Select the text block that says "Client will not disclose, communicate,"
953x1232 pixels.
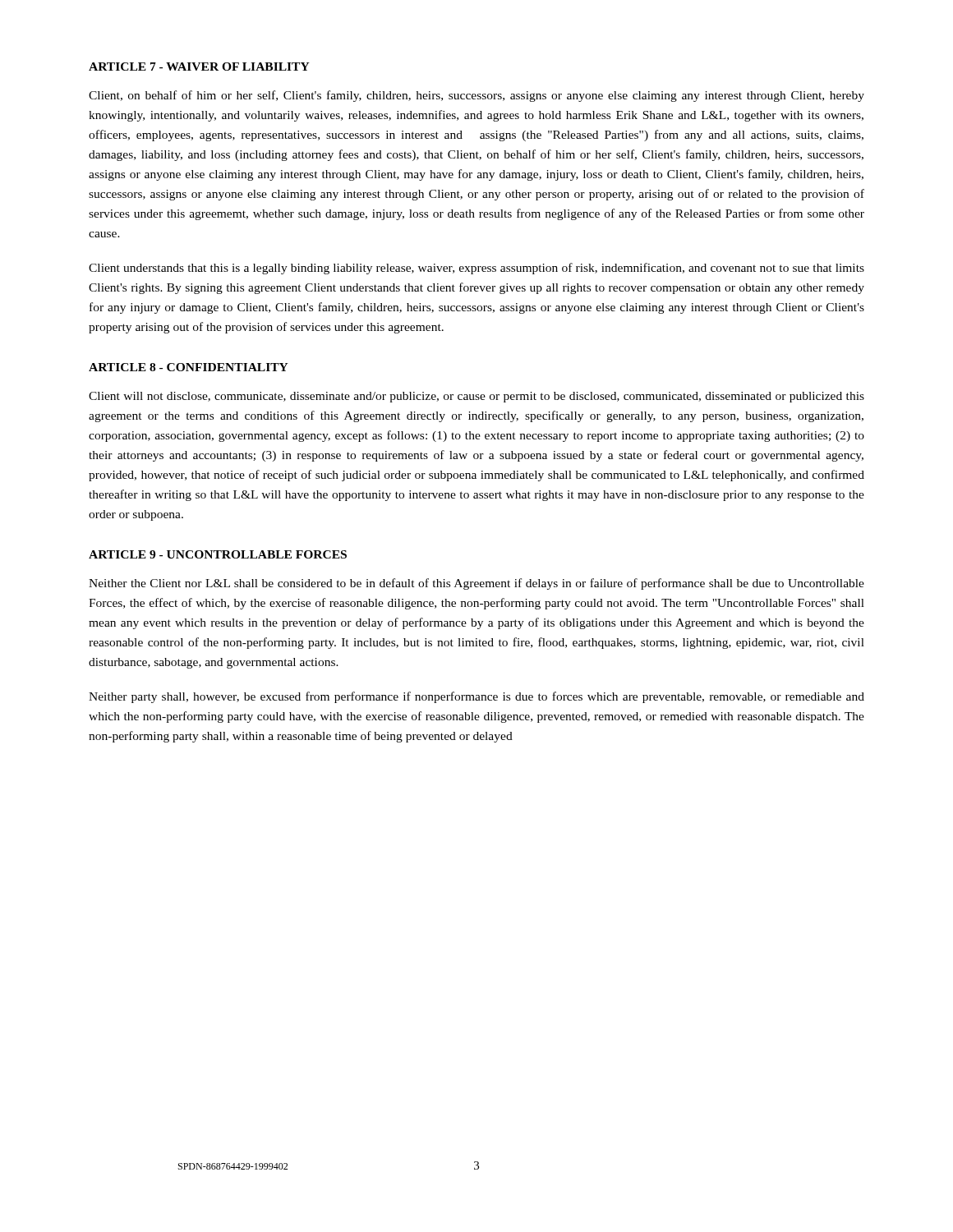(x=476, y=455)
